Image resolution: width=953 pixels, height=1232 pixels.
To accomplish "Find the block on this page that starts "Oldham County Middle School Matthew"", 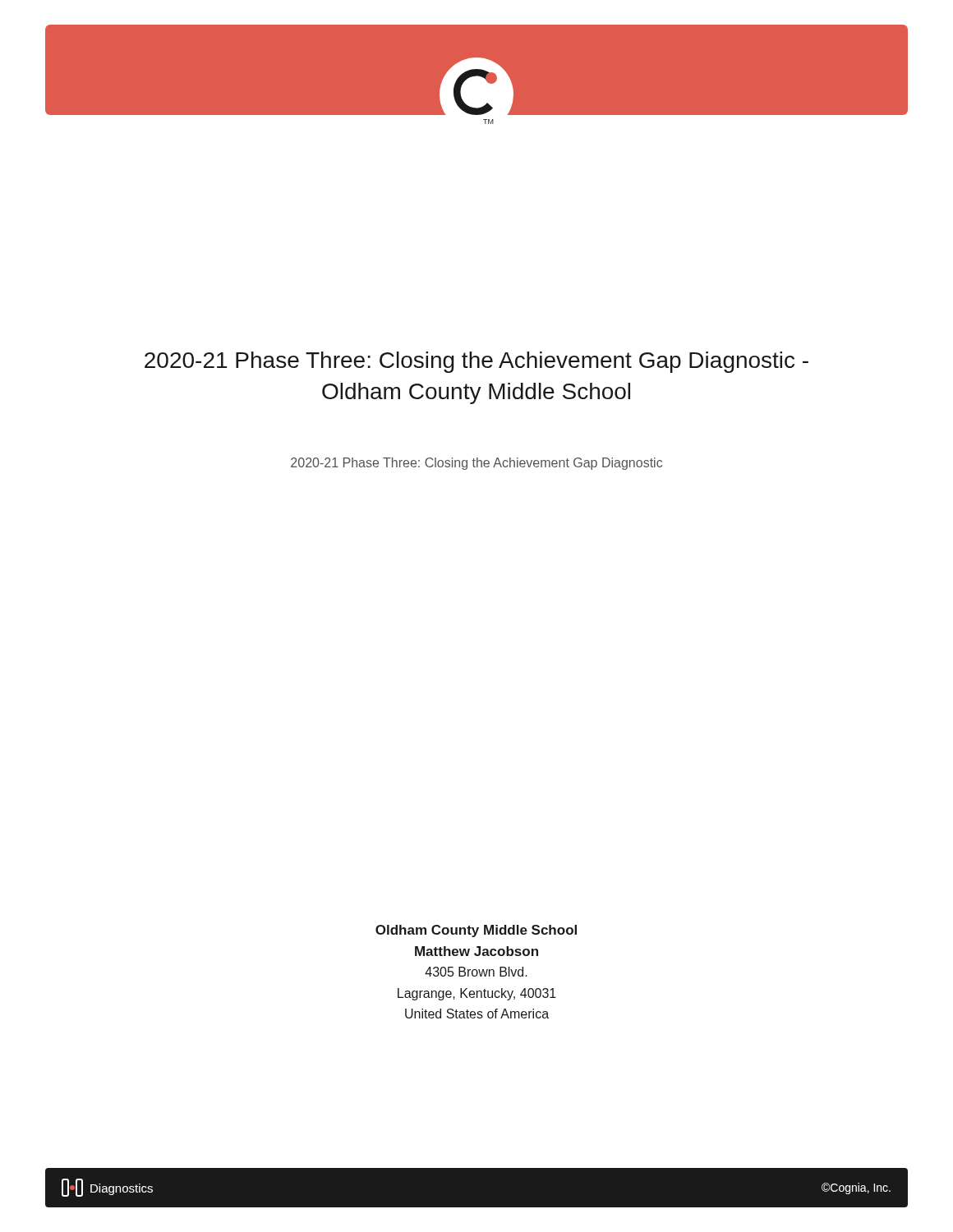I will coord(476,972).
